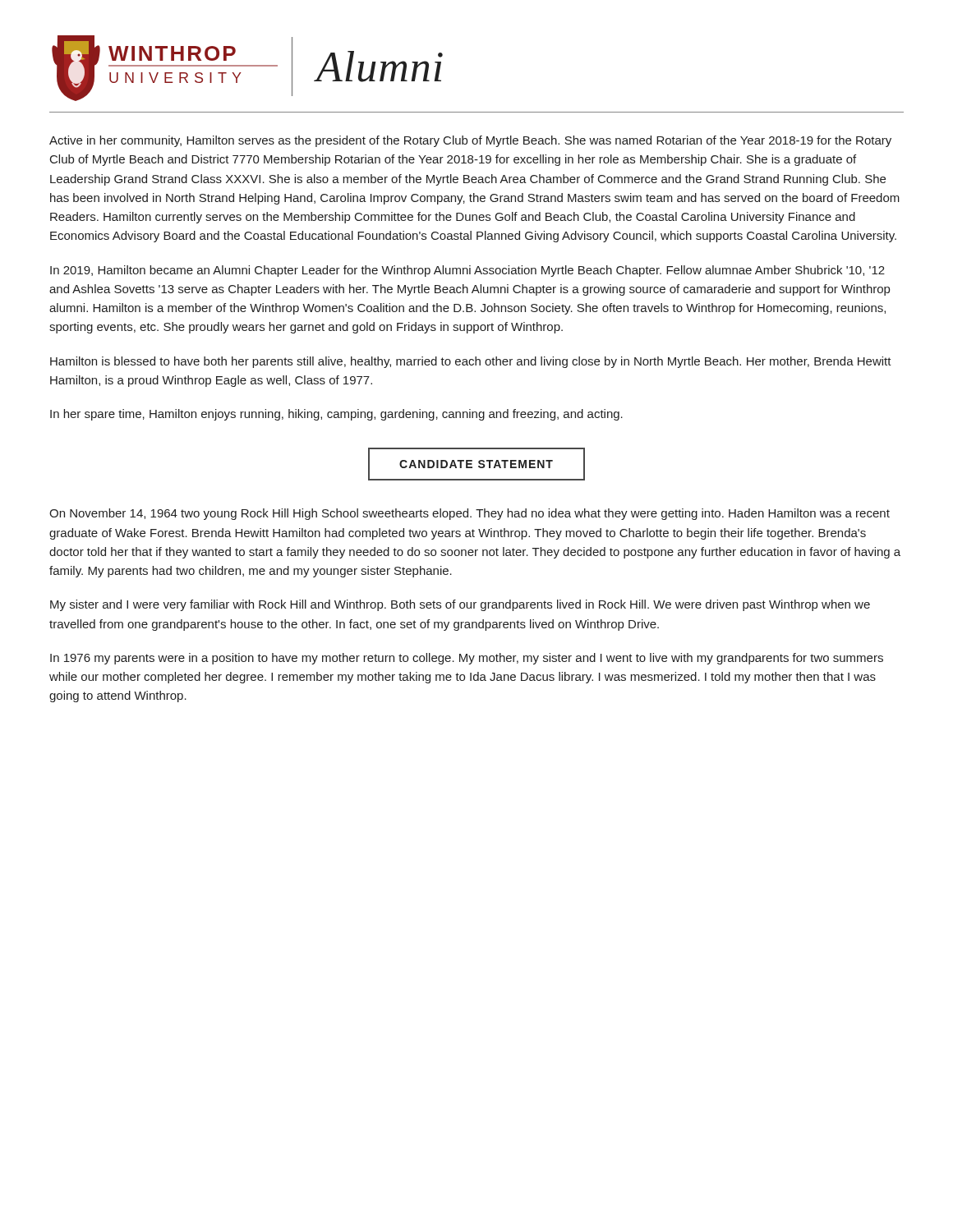Click on the region starting "Hamilton is blessed to"
Screen dimensions: 1232x953
pos(470,370)
